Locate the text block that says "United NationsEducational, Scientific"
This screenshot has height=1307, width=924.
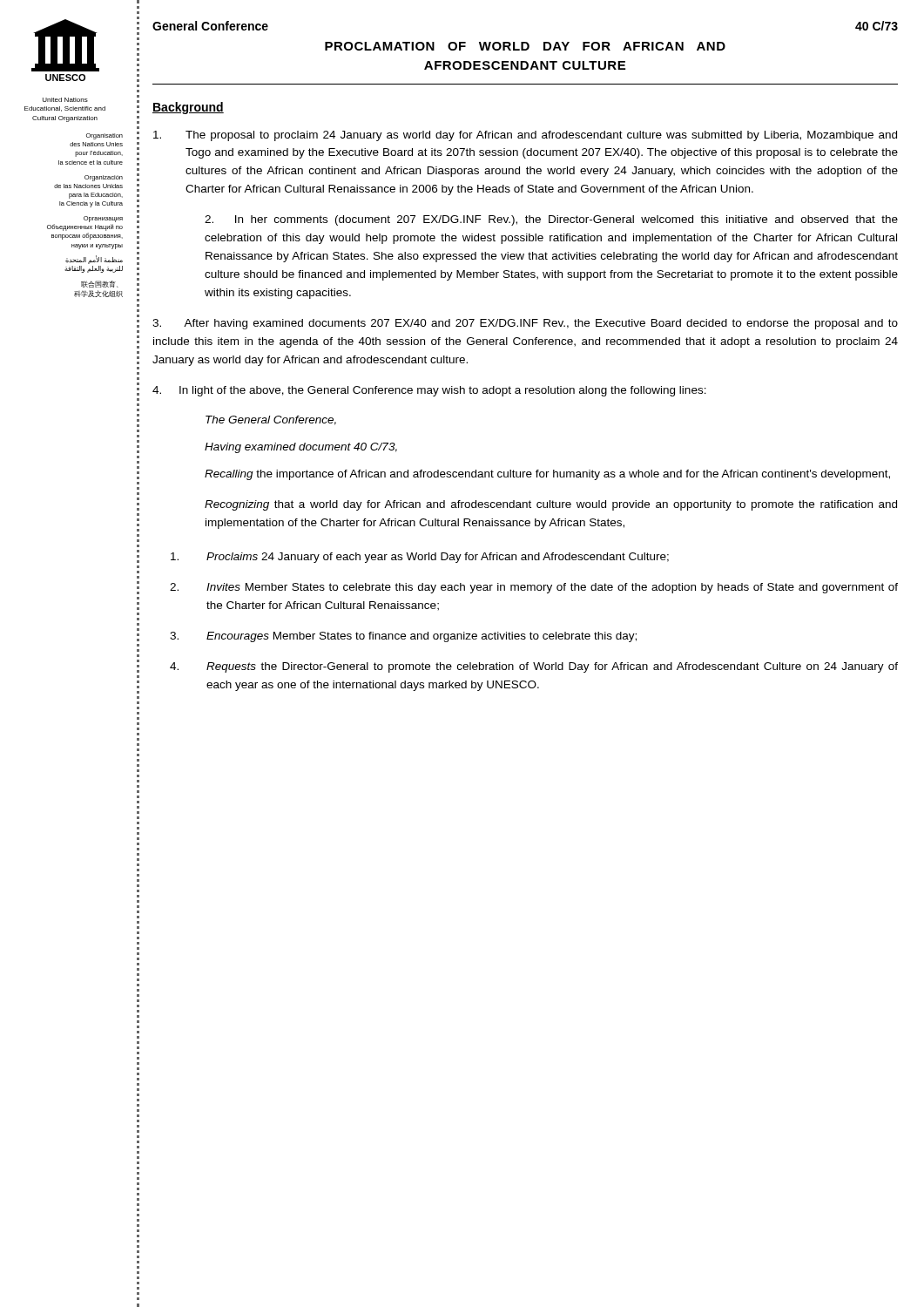[x=65, y=109]
